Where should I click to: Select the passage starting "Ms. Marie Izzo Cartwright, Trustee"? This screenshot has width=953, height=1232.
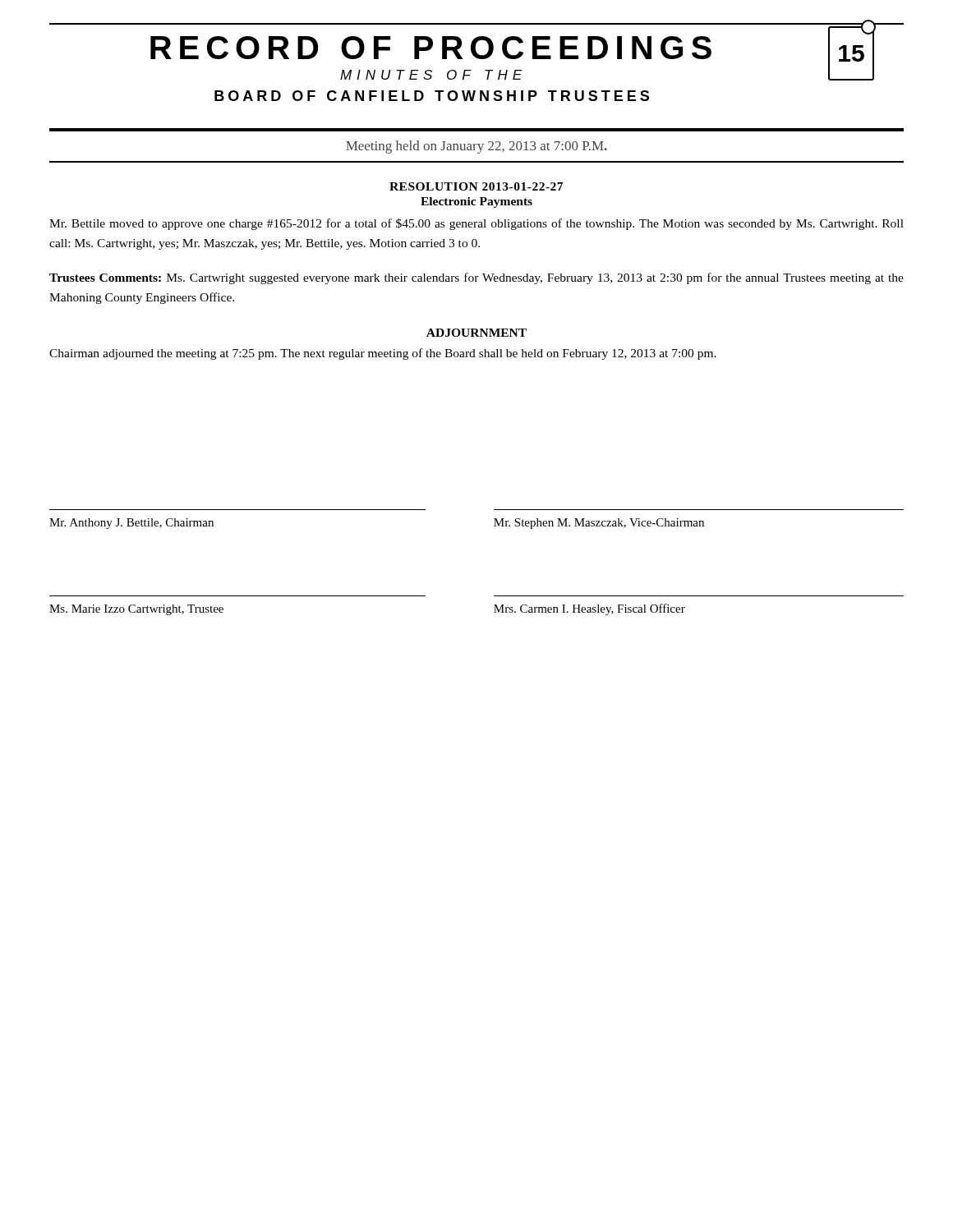click(237, 606)
